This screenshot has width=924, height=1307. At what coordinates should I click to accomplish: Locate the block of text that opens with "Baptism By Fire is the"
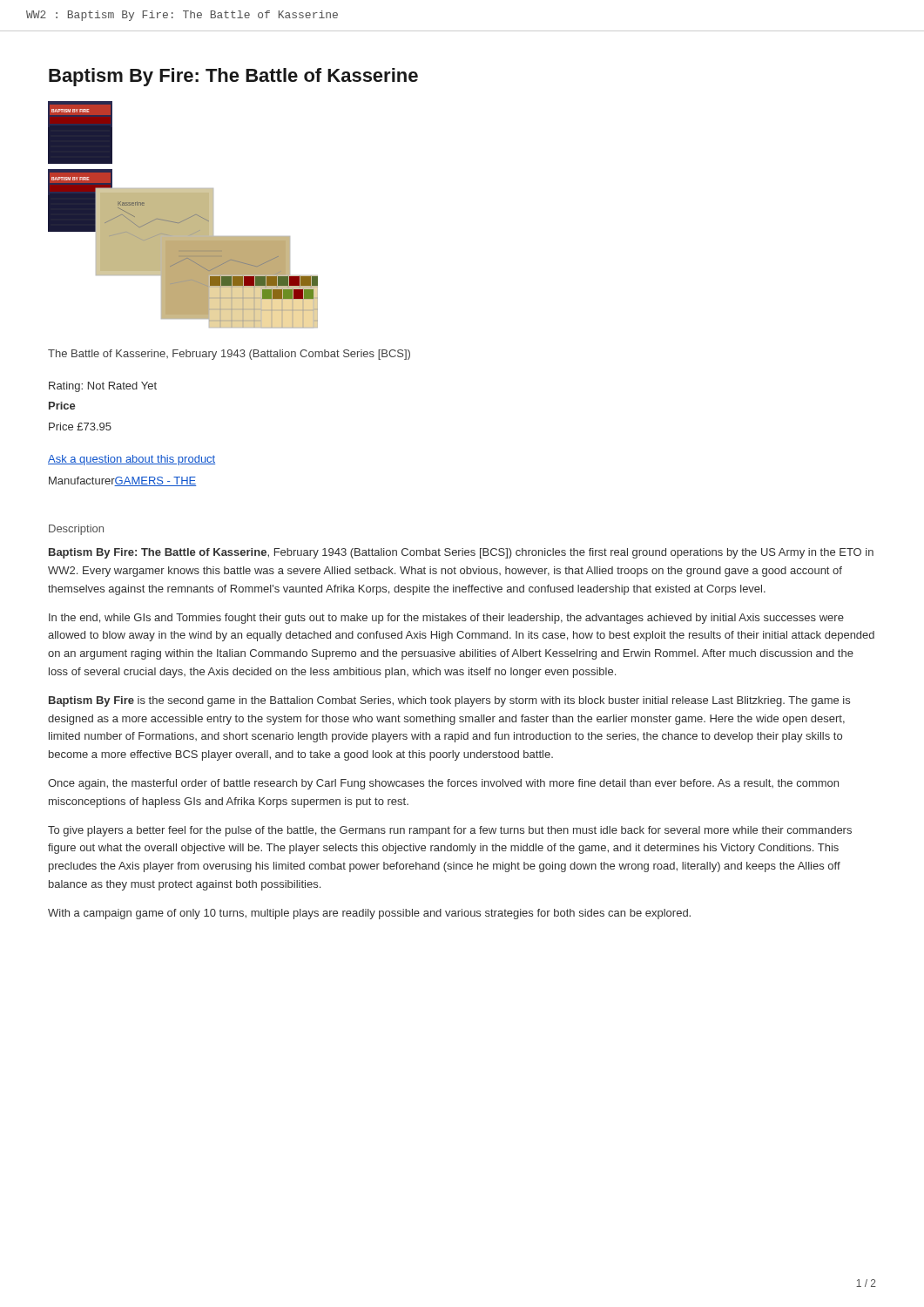[x=449, y=727]
